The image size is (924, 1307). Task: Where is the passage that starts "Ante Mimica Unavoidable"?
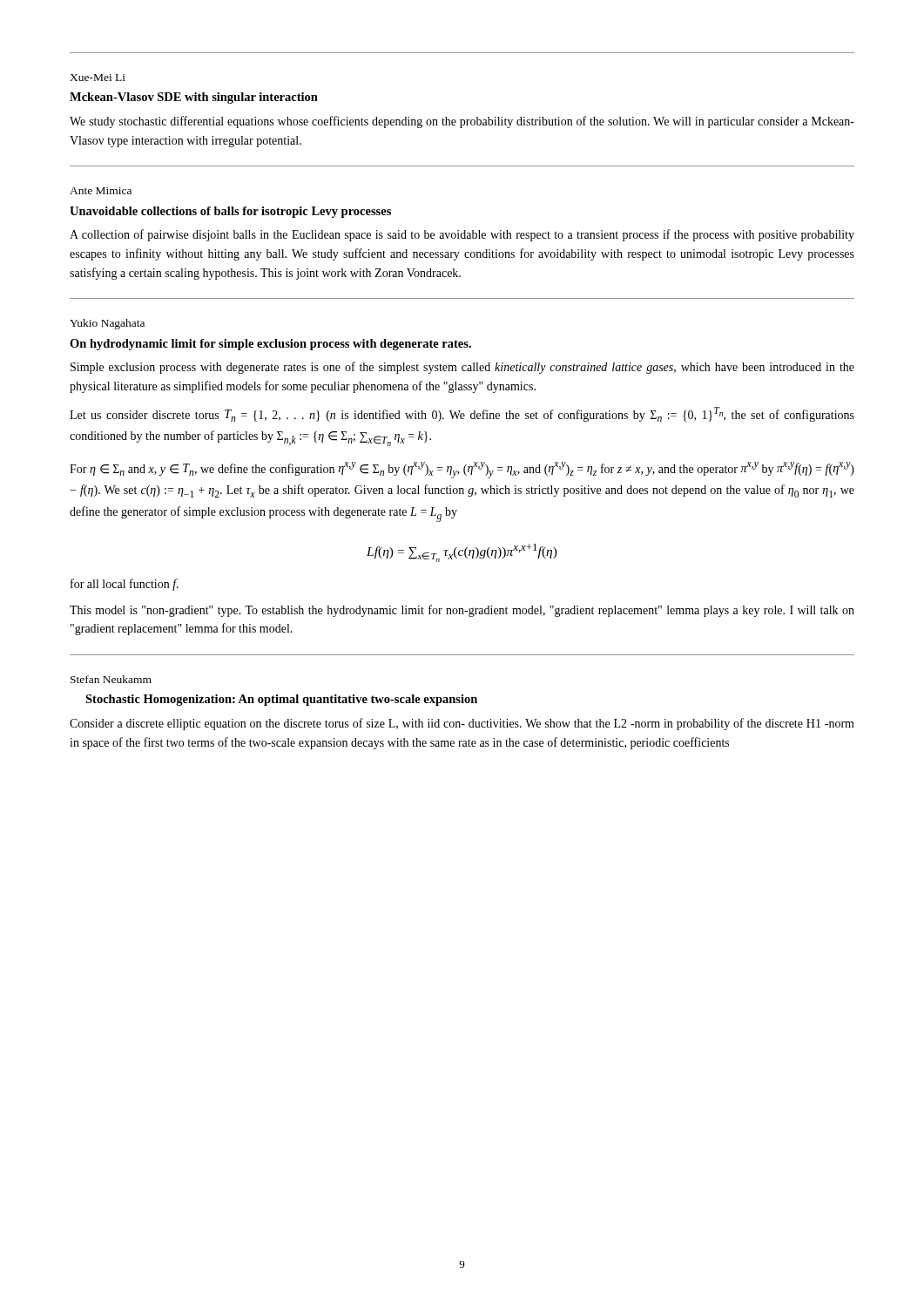pyautogui.click(x=462, y=233)
